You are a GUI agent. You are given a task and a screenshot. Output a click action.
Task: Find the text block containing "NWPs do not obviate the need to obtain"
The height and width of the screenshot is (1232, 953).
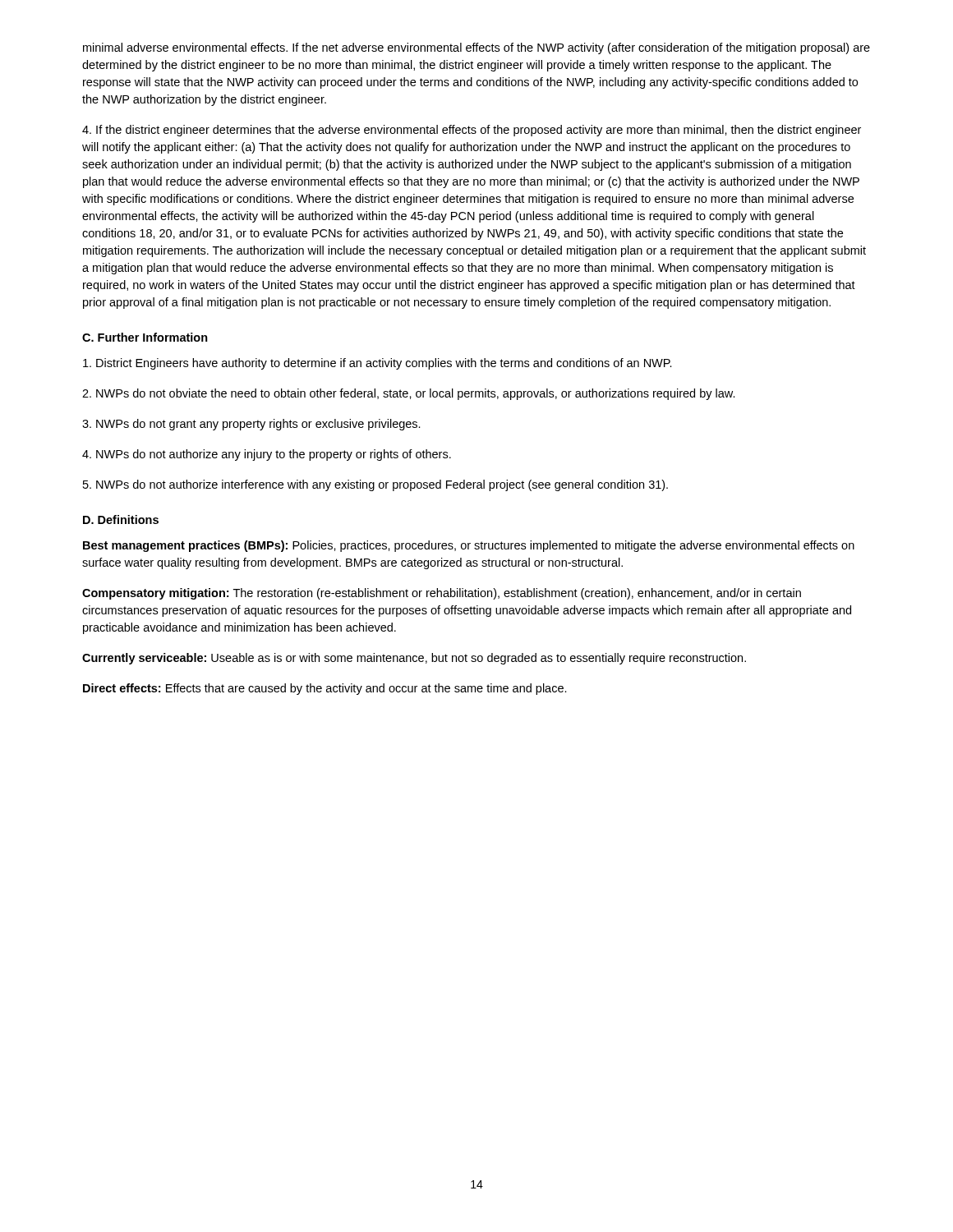pyautogui.click(x=409, y=394)
